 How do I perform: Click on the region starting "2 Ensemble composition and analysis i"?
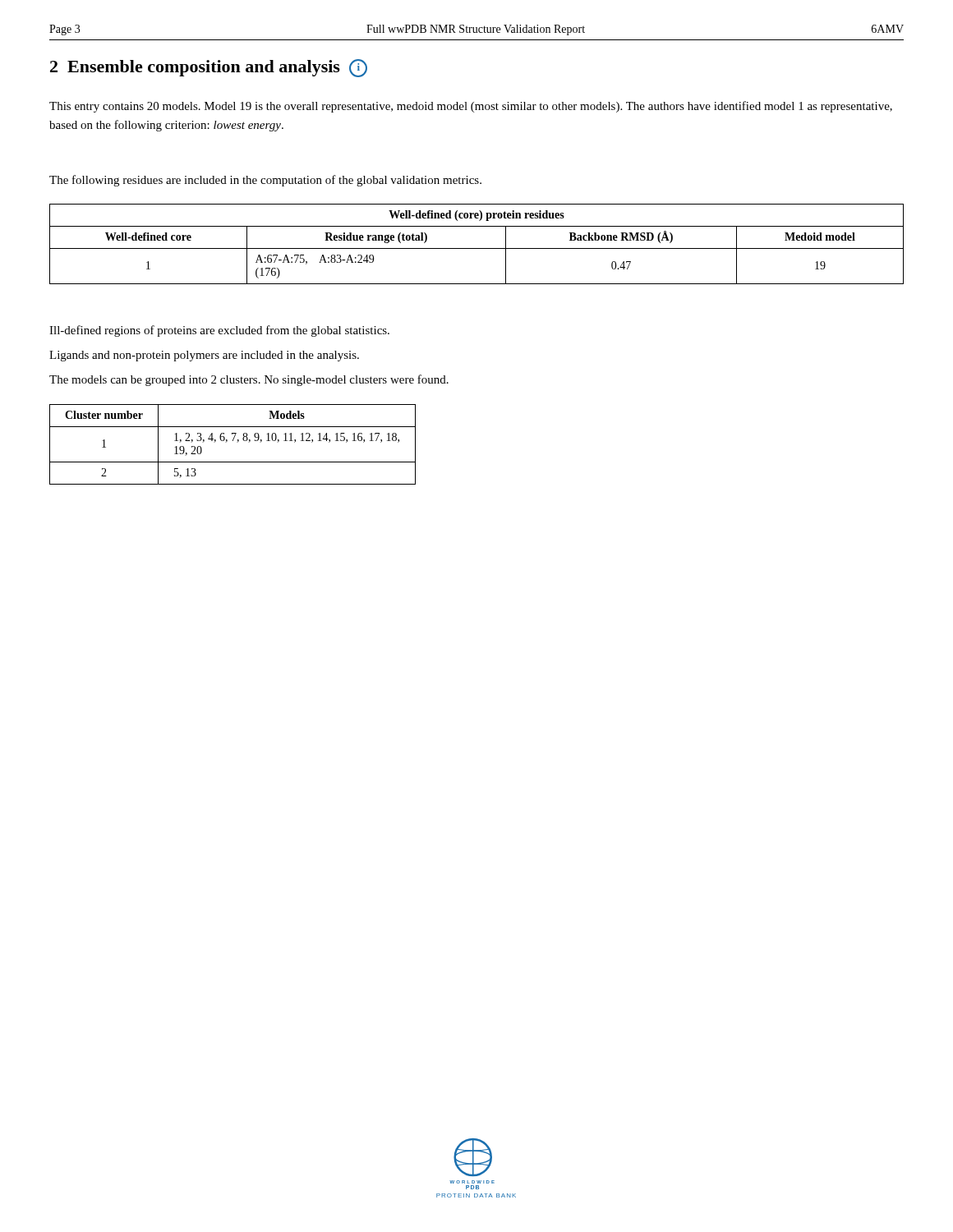coord(208,66)
